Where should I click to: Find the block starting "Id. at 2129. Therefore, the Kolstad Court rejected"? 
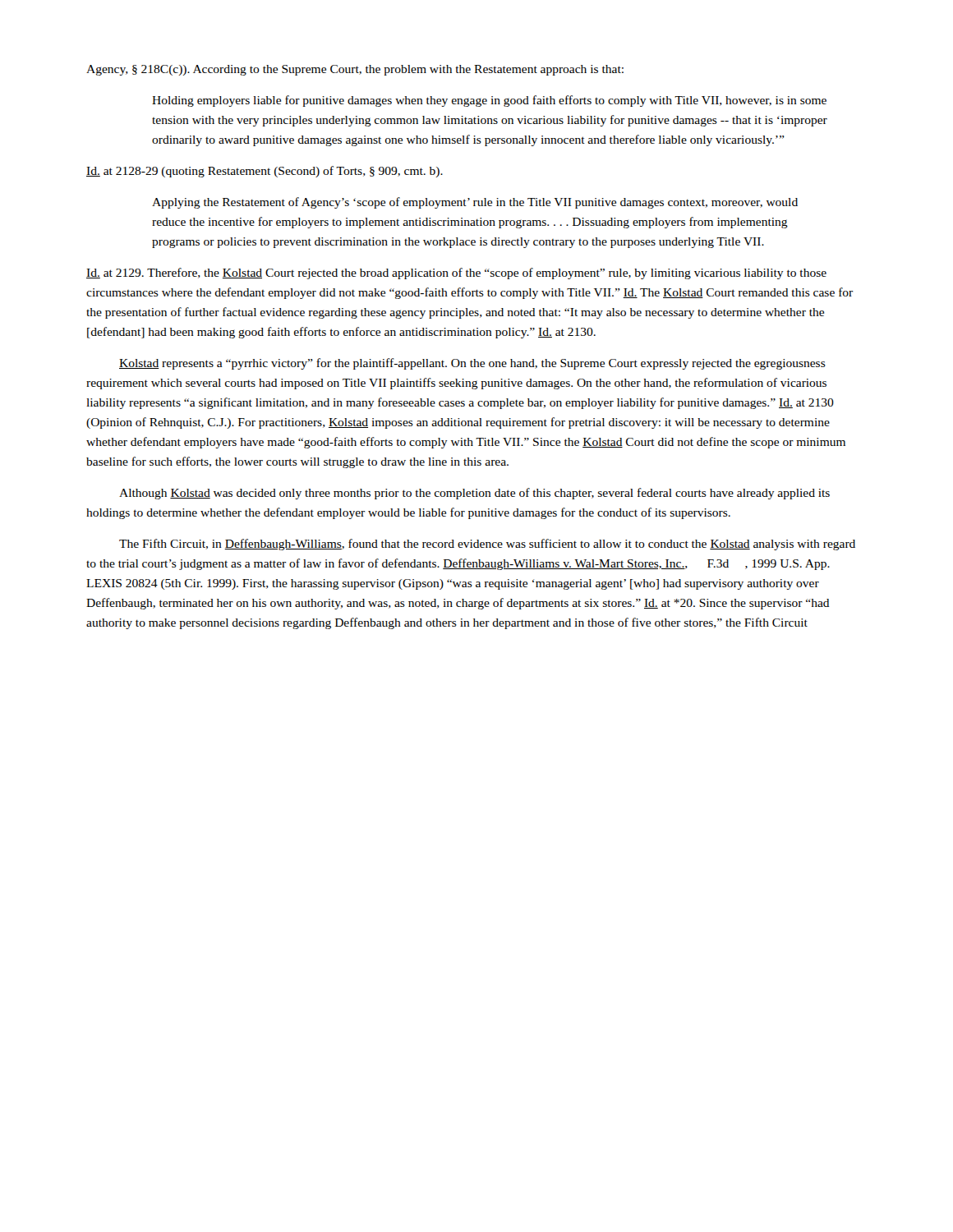[x=476, y=302]
